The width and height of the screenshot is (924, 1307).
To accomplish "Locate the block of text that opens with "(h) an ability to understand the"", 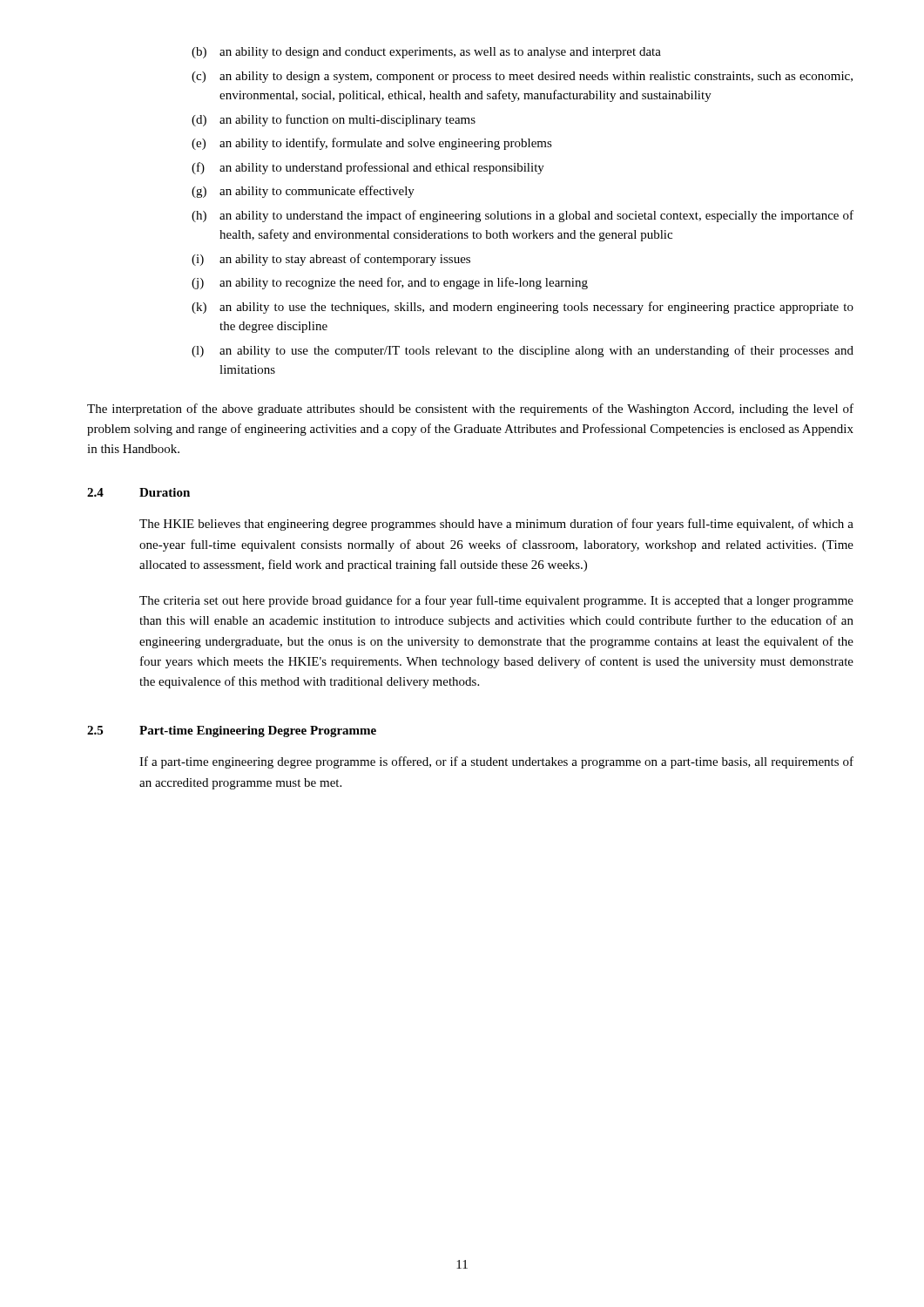I will click(x=523, y=225).
